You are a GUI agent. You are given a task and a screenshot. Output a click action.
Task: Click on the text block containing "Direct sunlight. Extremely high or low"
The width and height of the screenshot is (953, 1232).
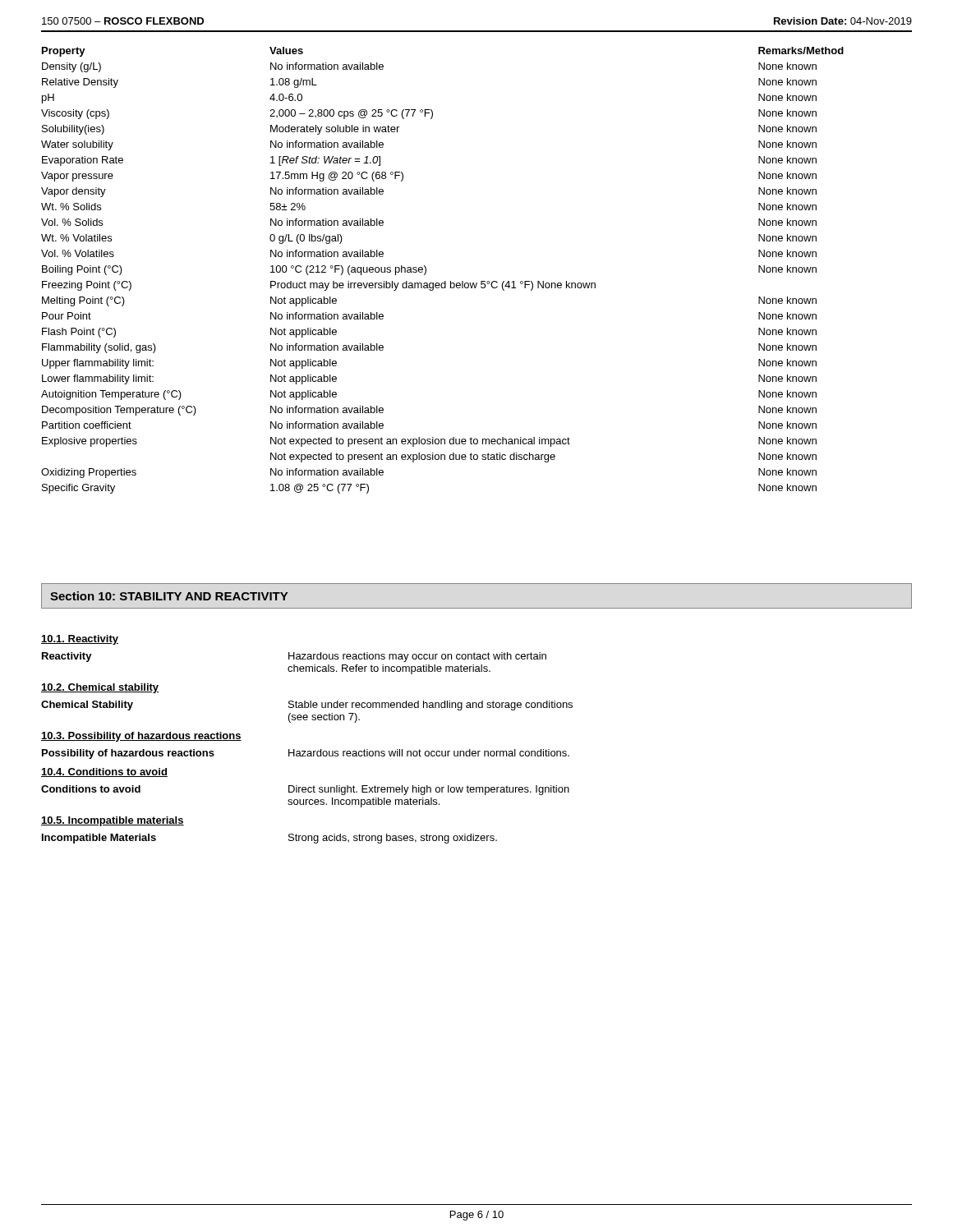point(429,795)
